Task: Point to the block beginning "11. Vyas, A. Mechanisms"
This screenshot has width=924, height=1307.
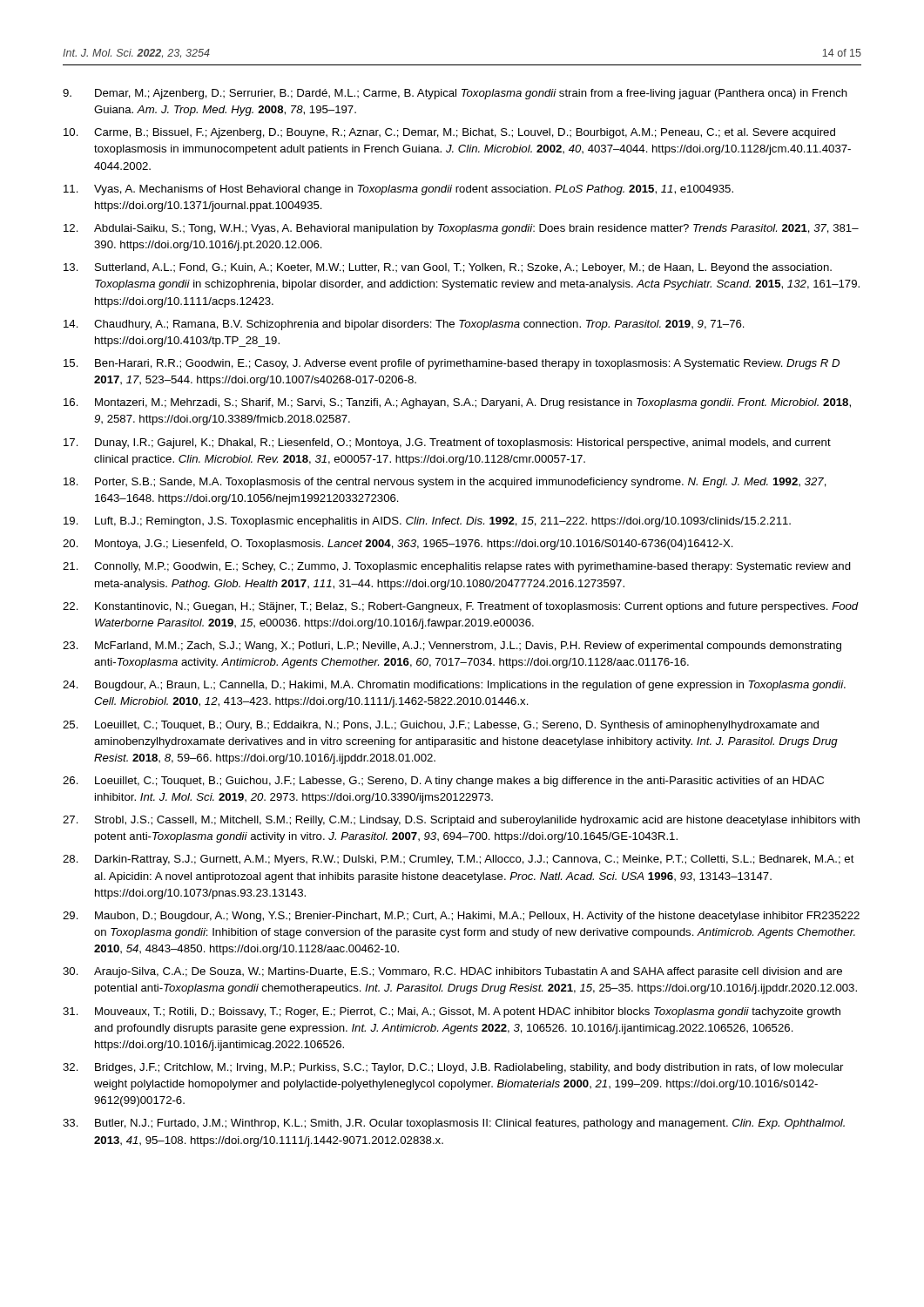Action: (x=462, y=197)
